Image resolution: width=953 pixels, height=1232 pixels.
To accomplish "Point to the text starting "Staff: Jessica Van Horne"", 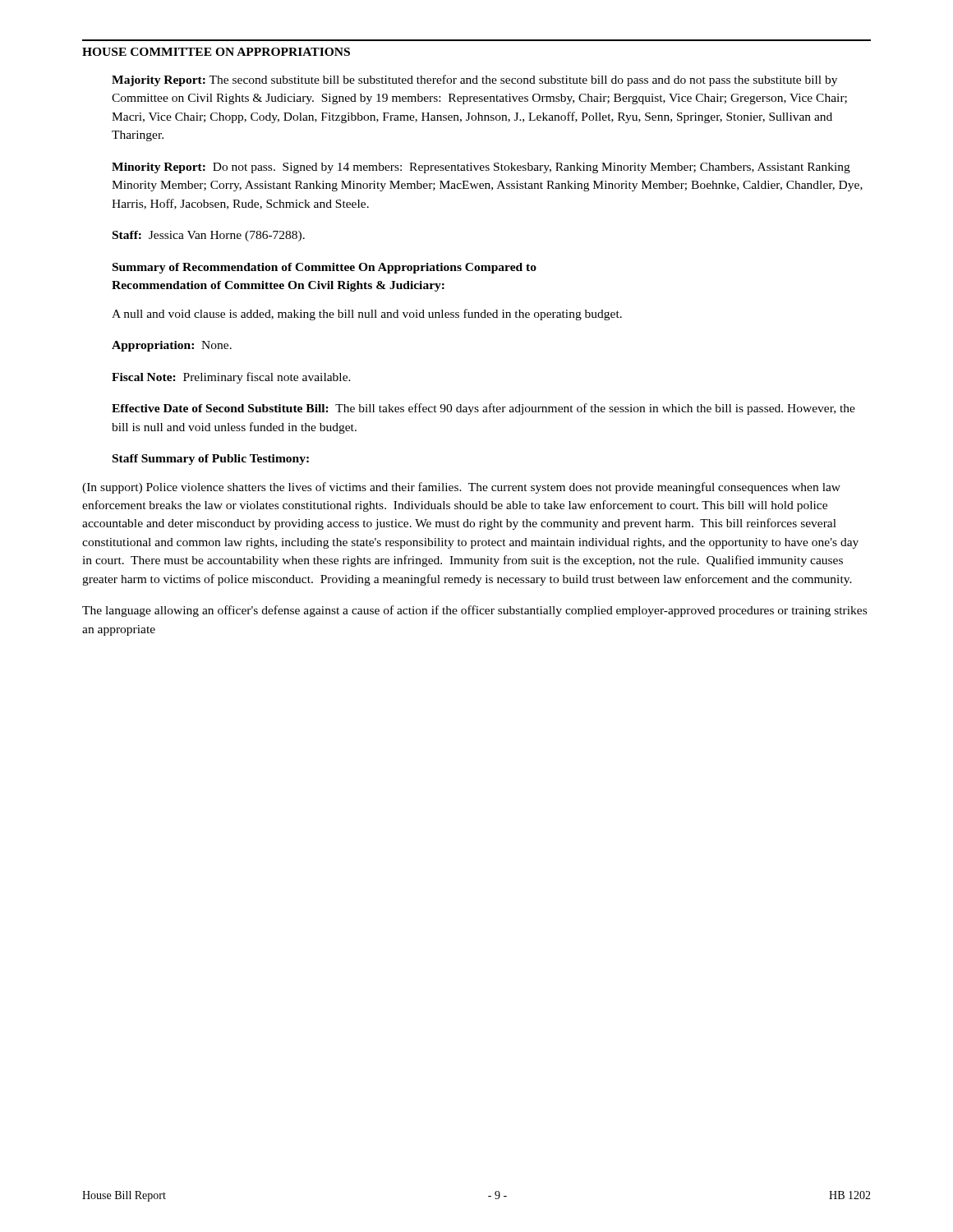I will pyautogui.click(x=209, y=235).
